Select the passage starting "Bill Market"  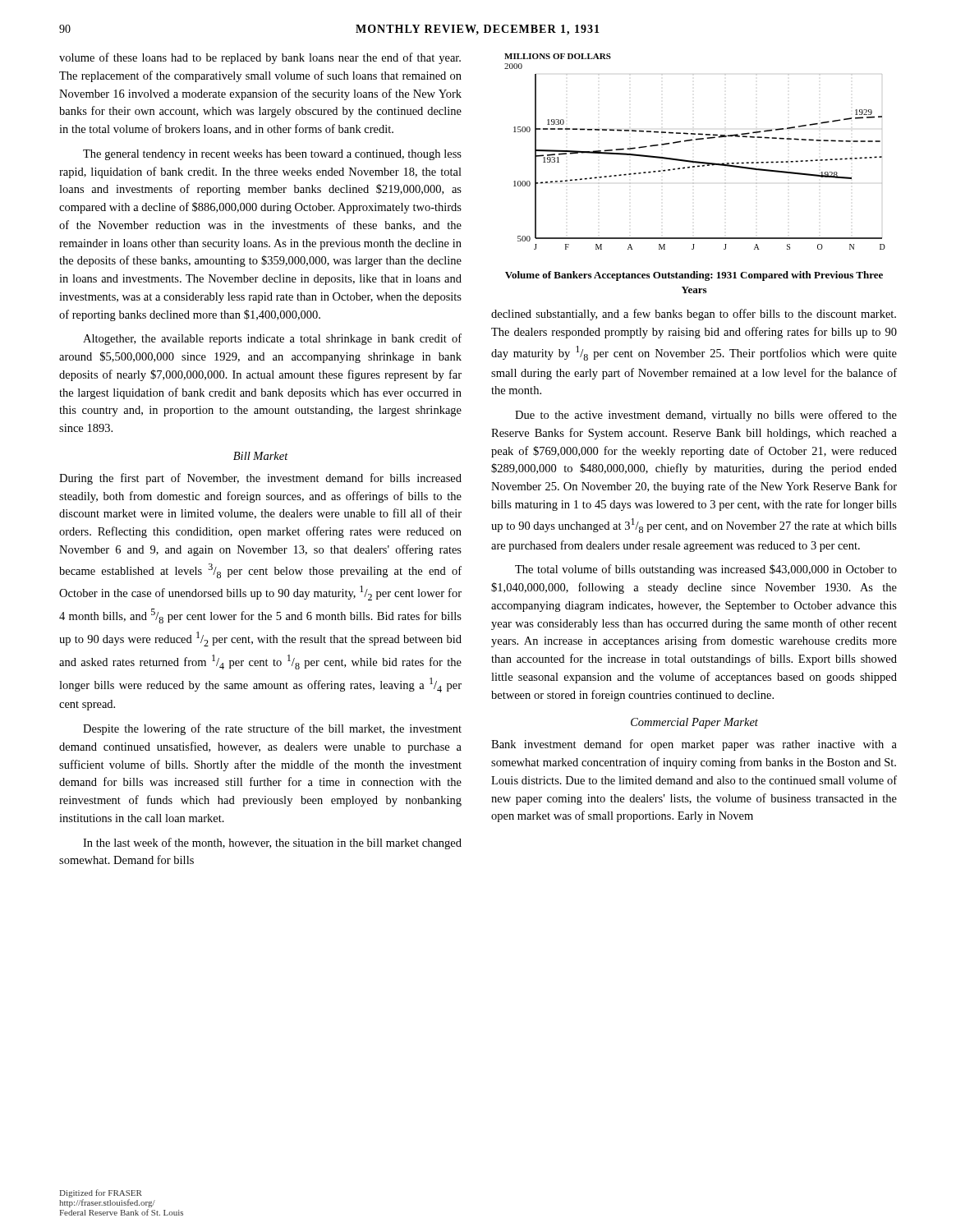click(260, 456)
